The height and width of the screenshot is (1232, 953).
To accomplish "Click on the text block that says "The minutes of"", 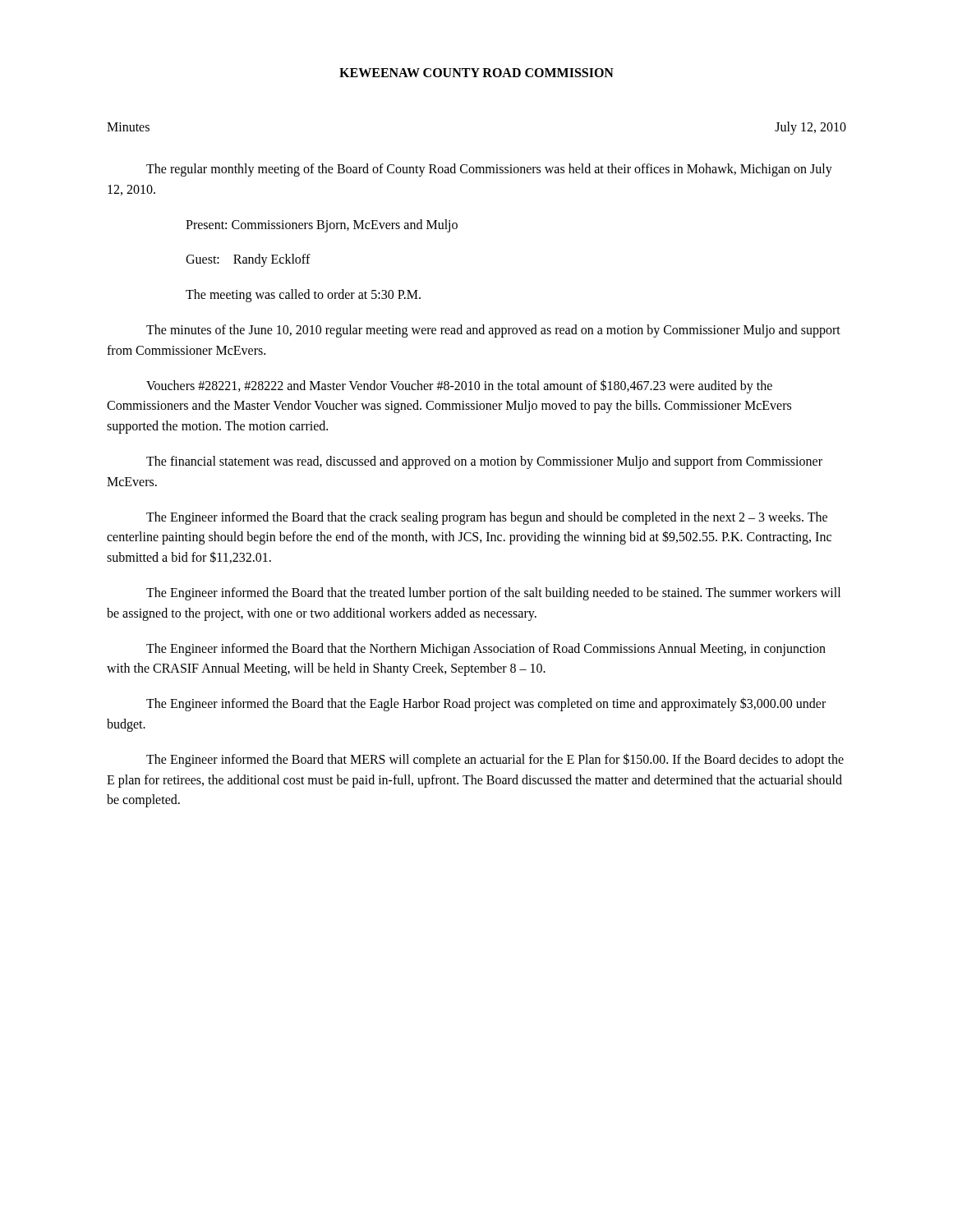I will [473, 340].
